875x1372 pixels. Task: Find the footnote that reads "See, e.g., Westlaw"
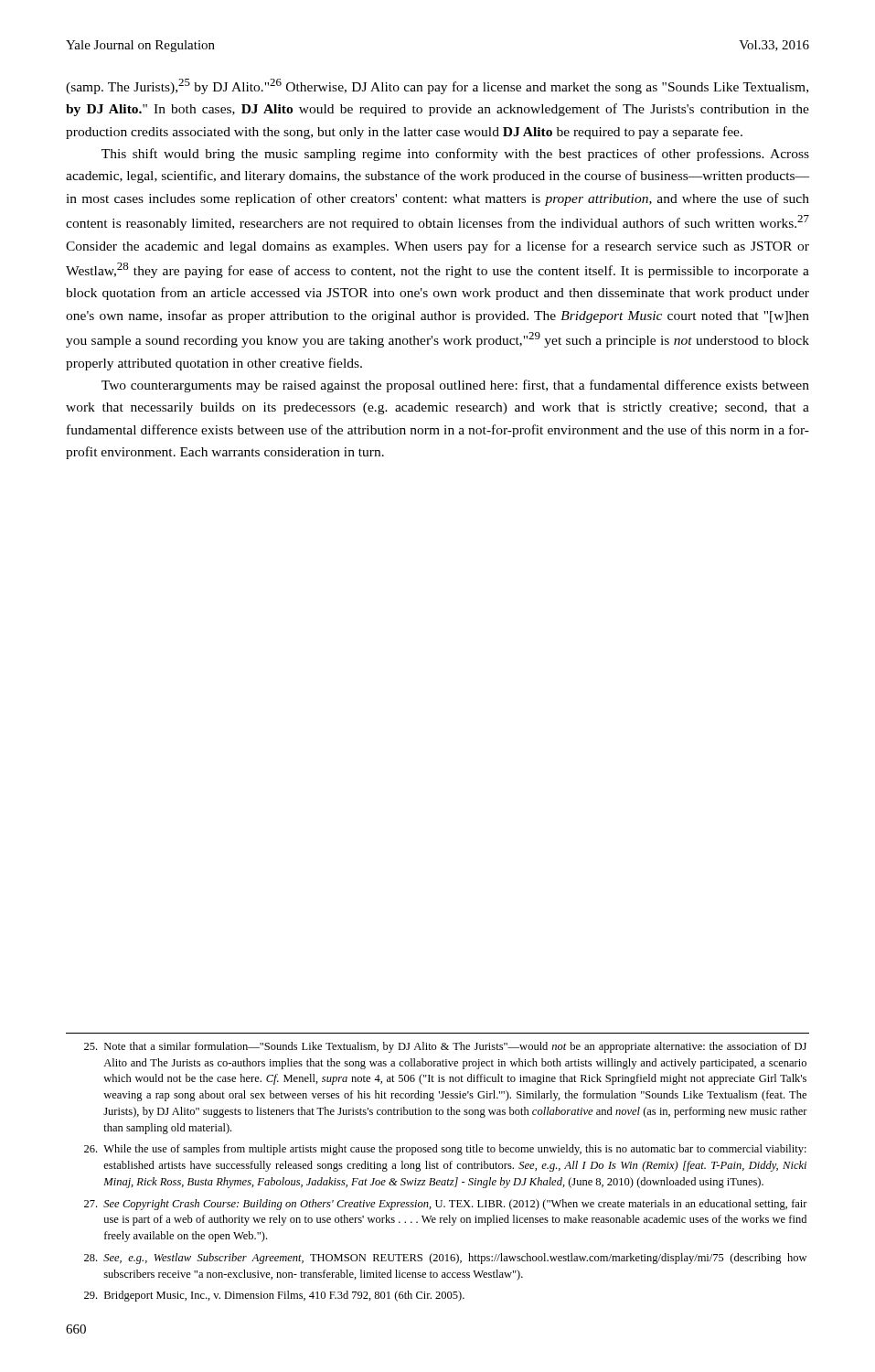point(436,1266)
